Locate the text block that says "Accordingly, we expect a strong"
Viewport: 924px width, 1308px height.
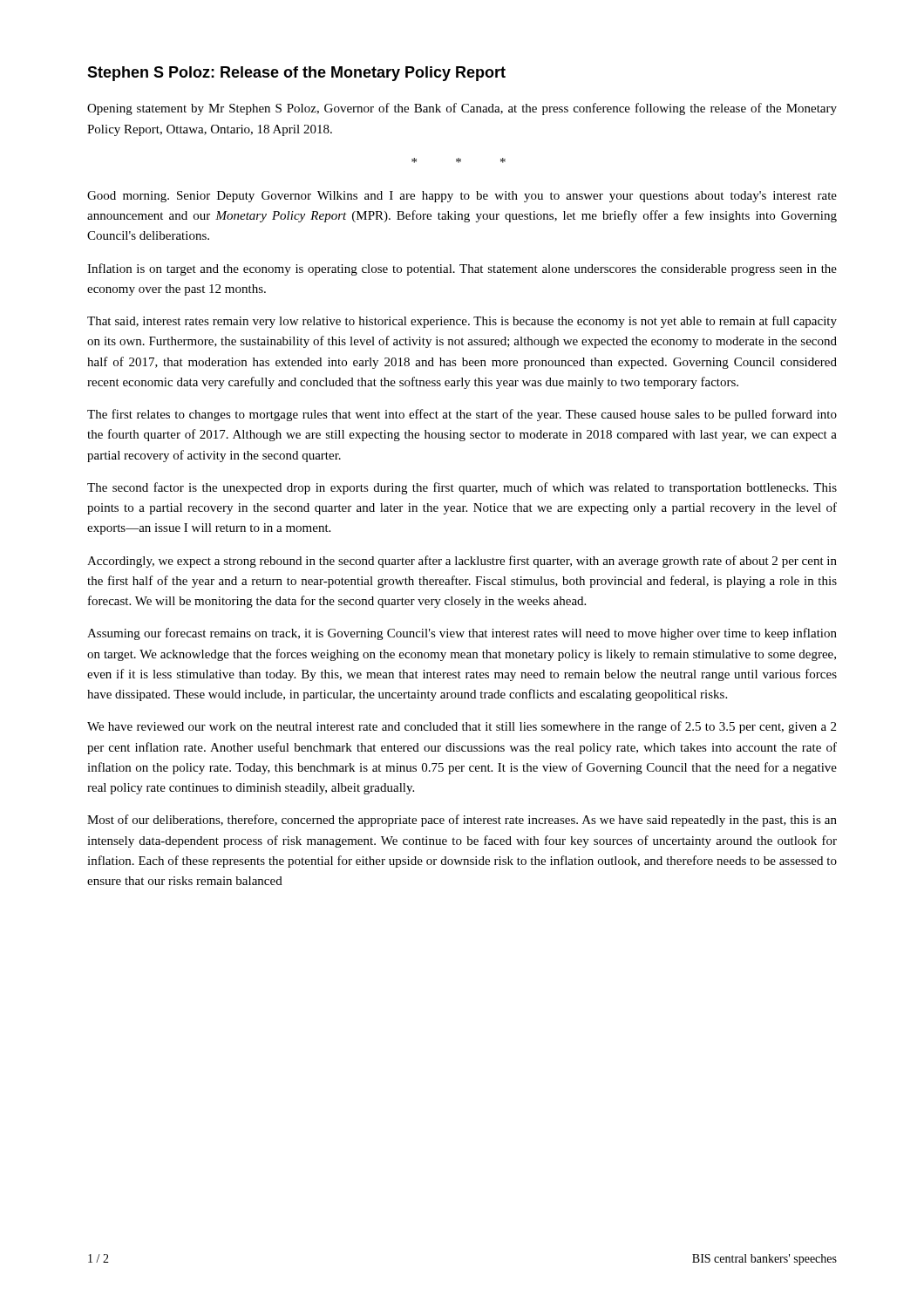pos(462,581)
